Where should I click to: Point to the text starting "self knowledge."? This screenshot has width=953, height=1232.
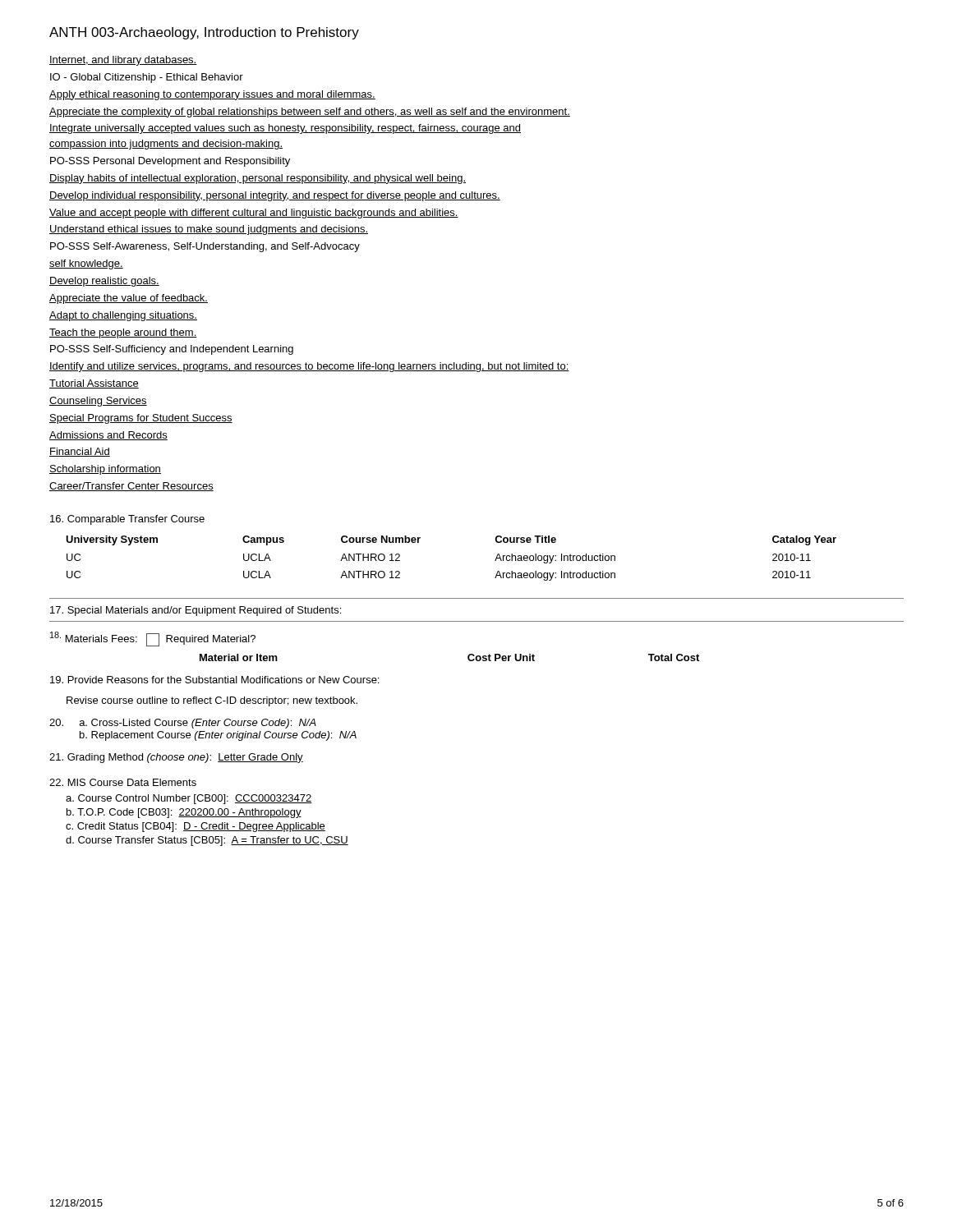pyautogui.click(x=86, y=263)
